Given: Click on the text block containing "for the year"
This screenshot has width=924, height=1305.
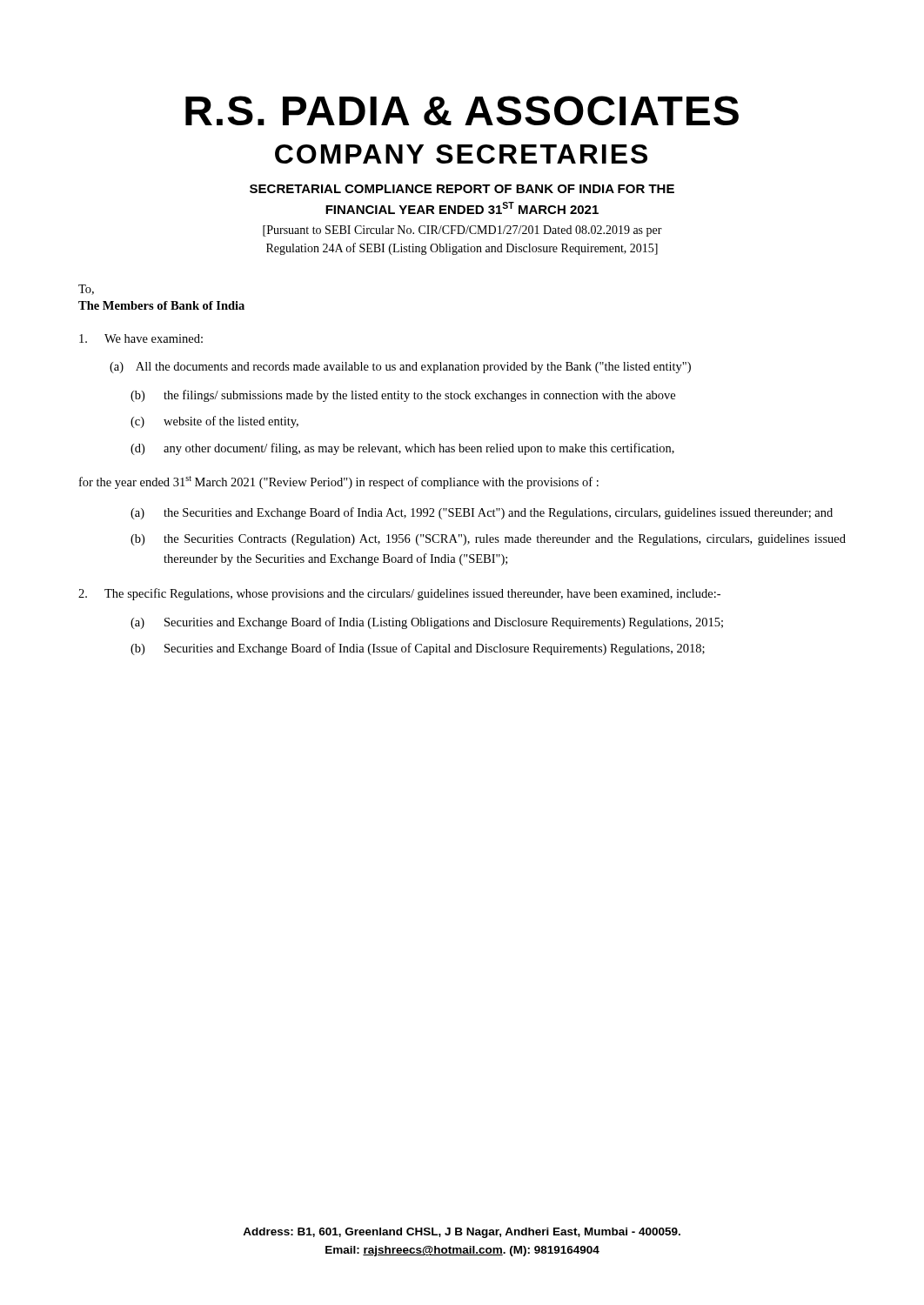Looking at the screenshot, I should click(x=339, y=481).
